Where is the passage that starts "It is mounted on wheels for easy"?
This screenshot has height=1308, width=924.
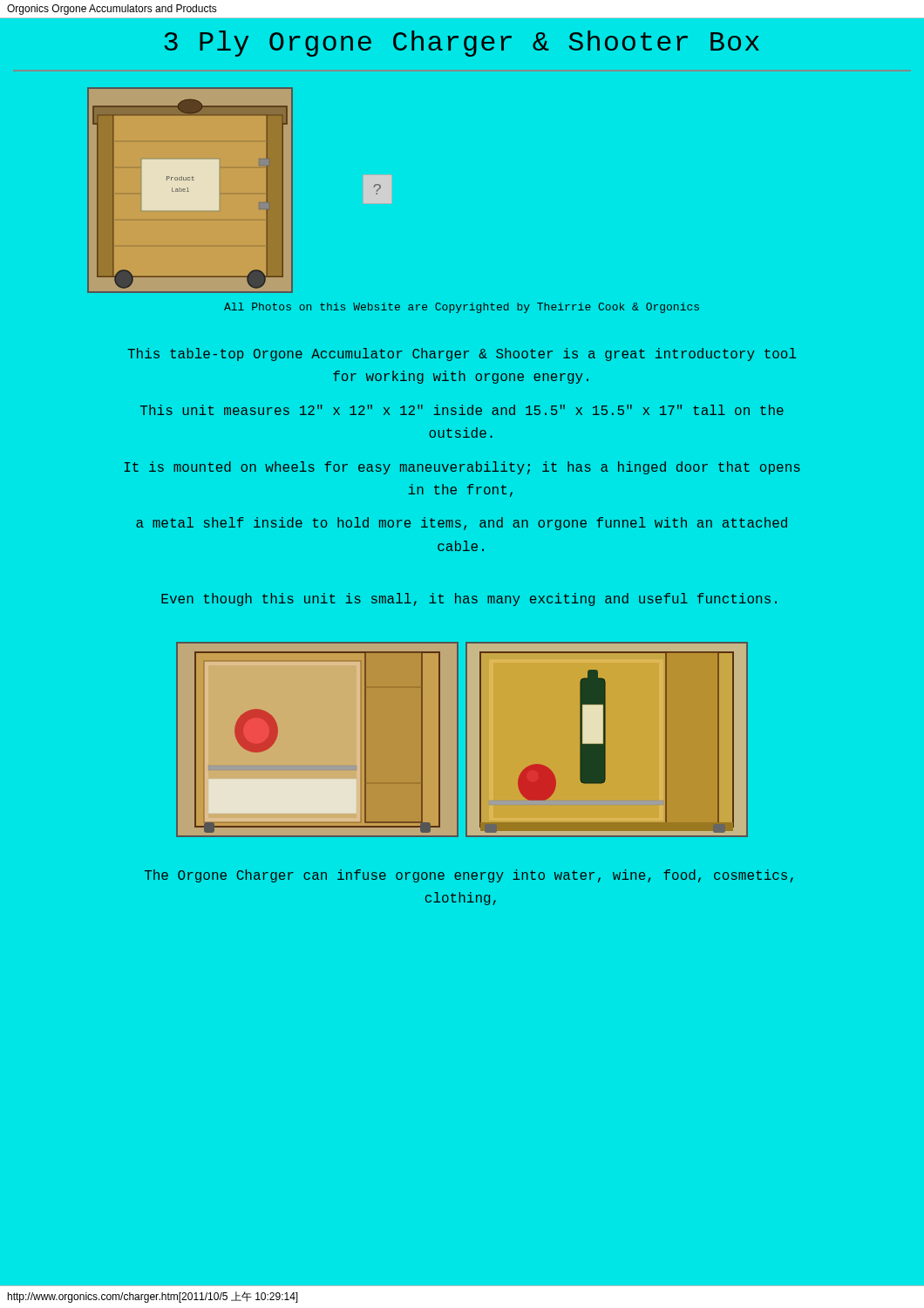point(462,479)
